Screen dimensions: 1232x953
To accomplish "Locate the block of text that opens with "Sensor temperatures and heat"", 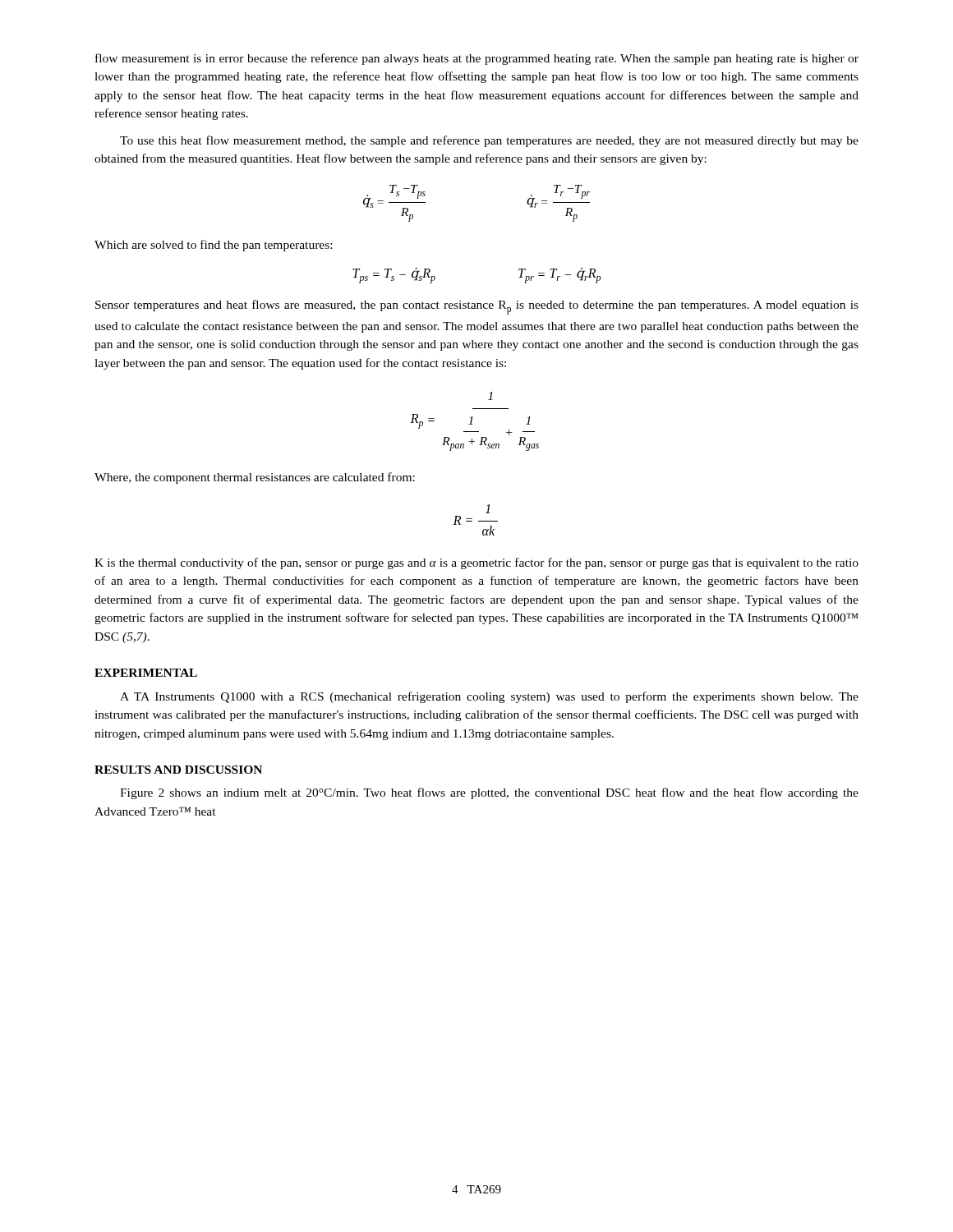I will coord(476,333).
